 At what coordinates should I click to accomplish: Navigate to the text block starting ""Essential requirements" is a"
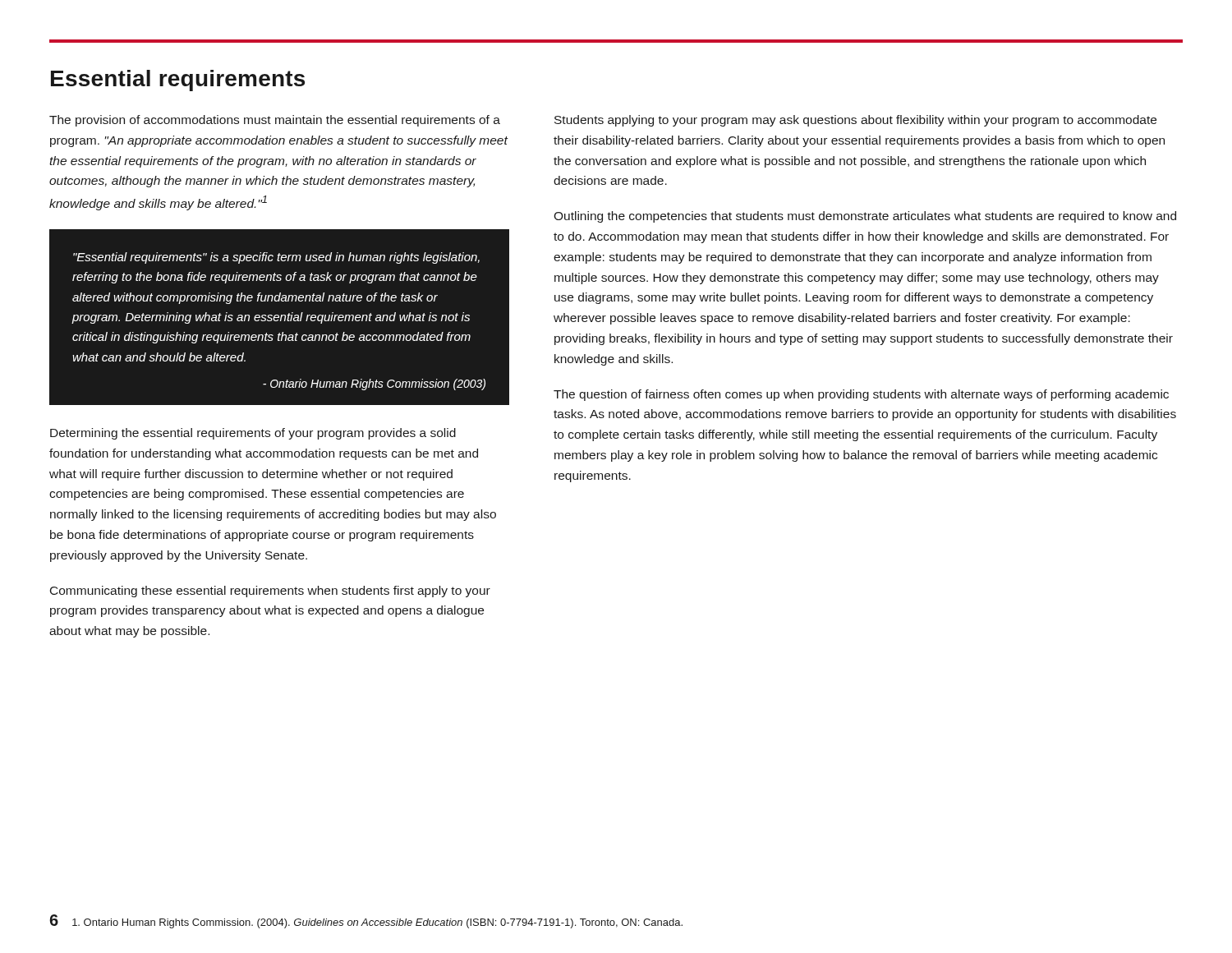click(279, 319)
